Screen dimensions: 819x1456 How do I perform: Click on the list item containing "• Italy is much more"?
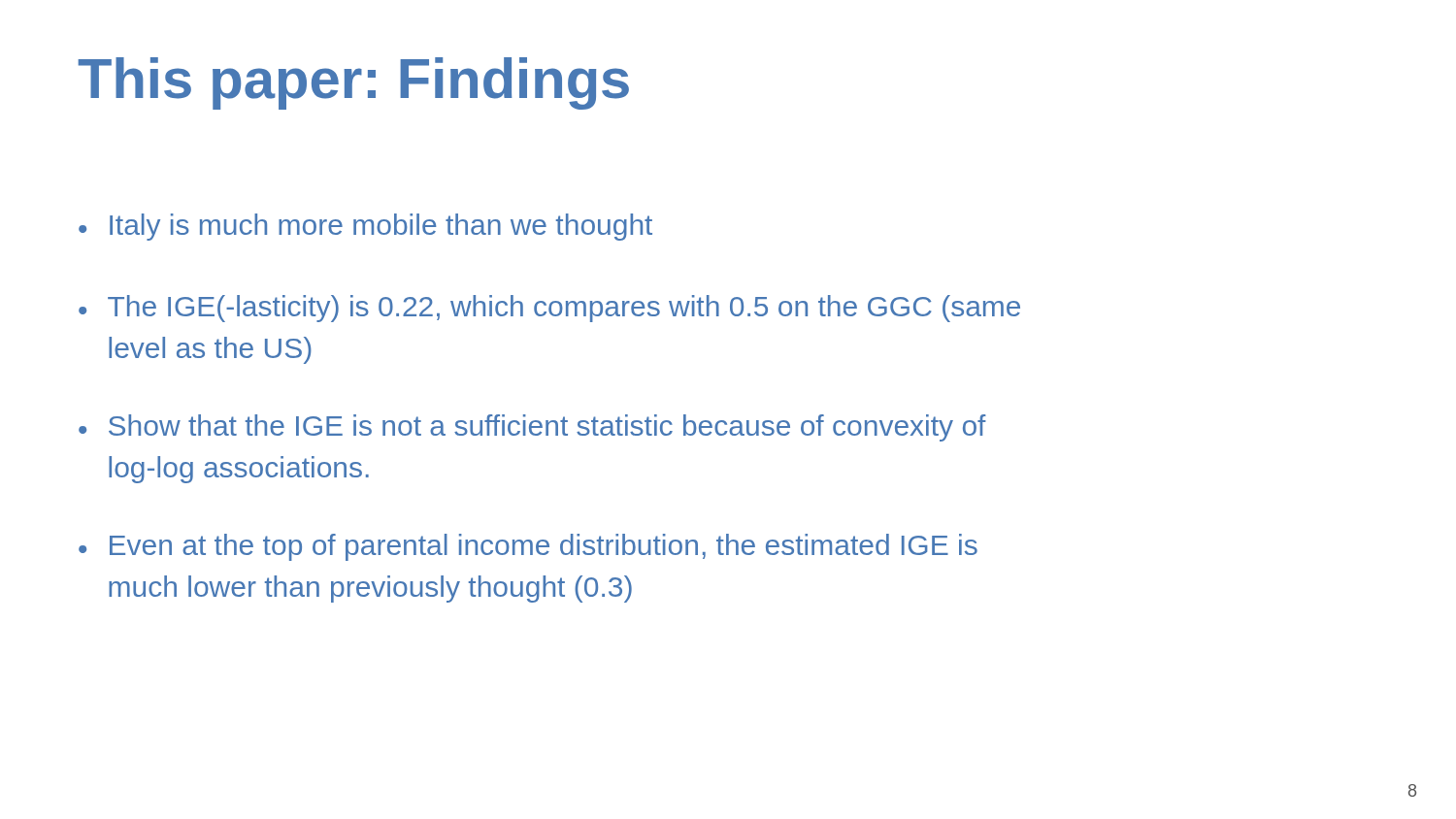365,227
